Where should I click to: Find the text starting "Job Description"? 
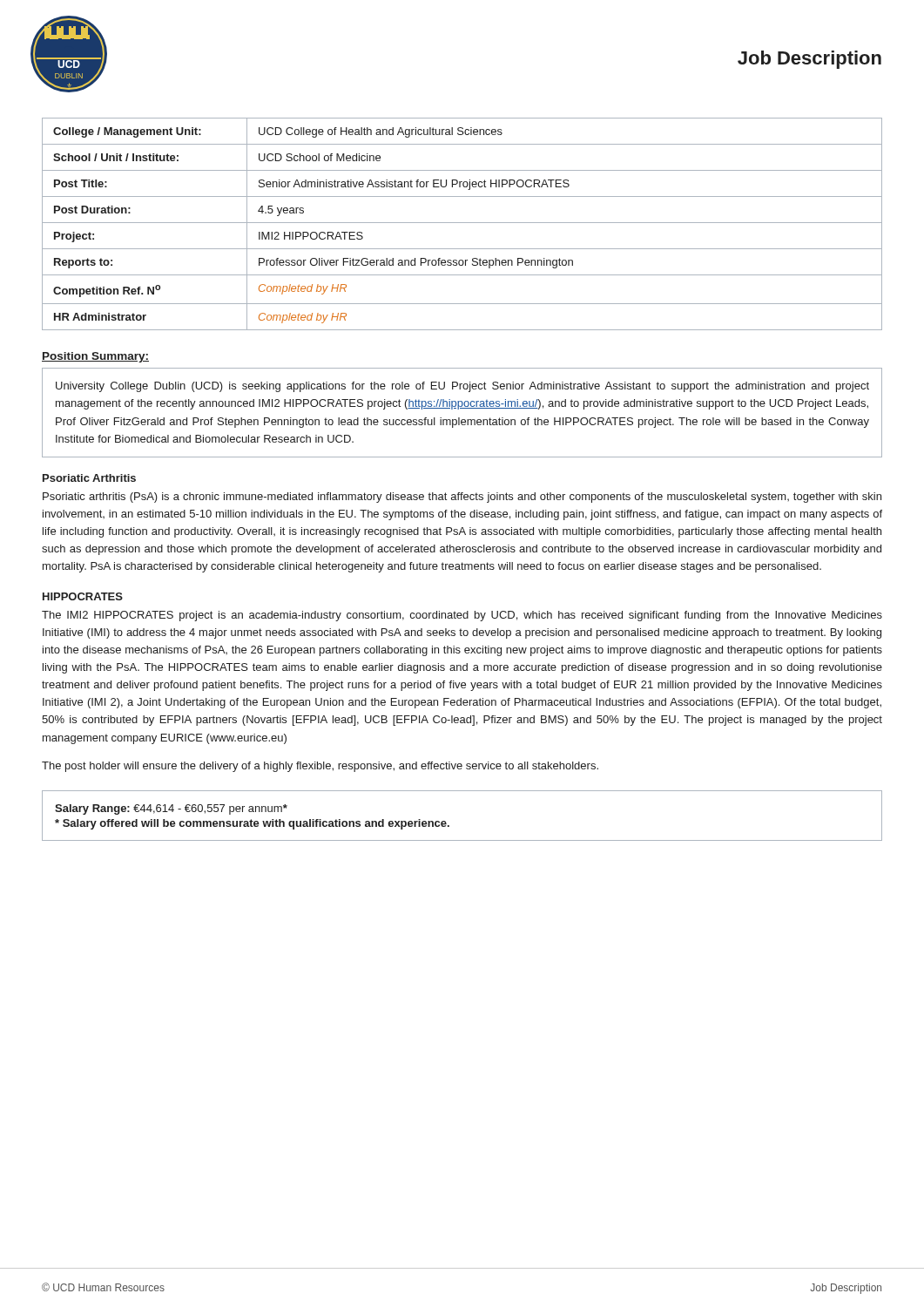[x=810, y=58]
